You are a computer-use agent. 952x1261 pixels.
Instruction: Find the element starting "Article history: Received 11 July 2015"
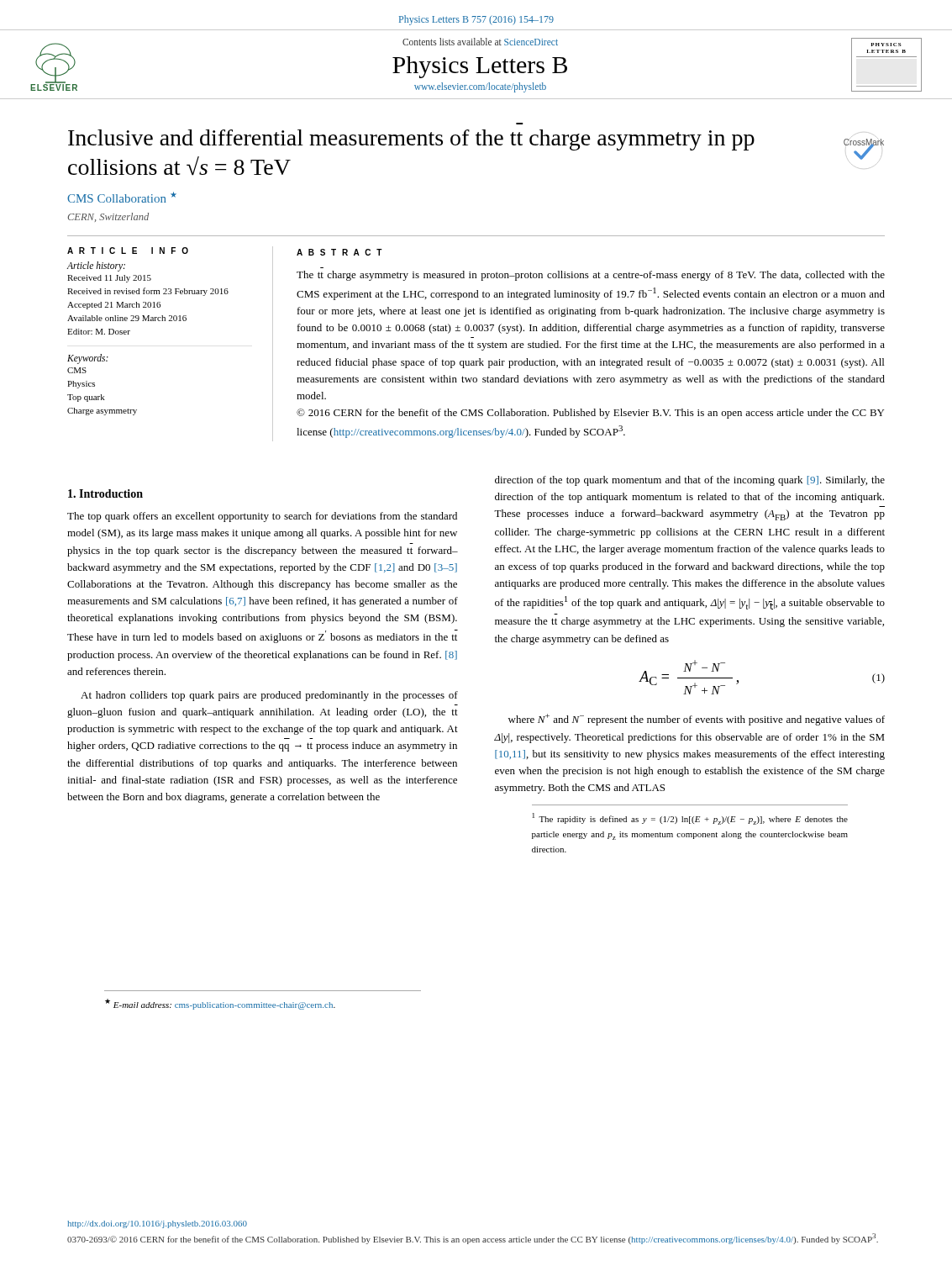click(160, 300)
